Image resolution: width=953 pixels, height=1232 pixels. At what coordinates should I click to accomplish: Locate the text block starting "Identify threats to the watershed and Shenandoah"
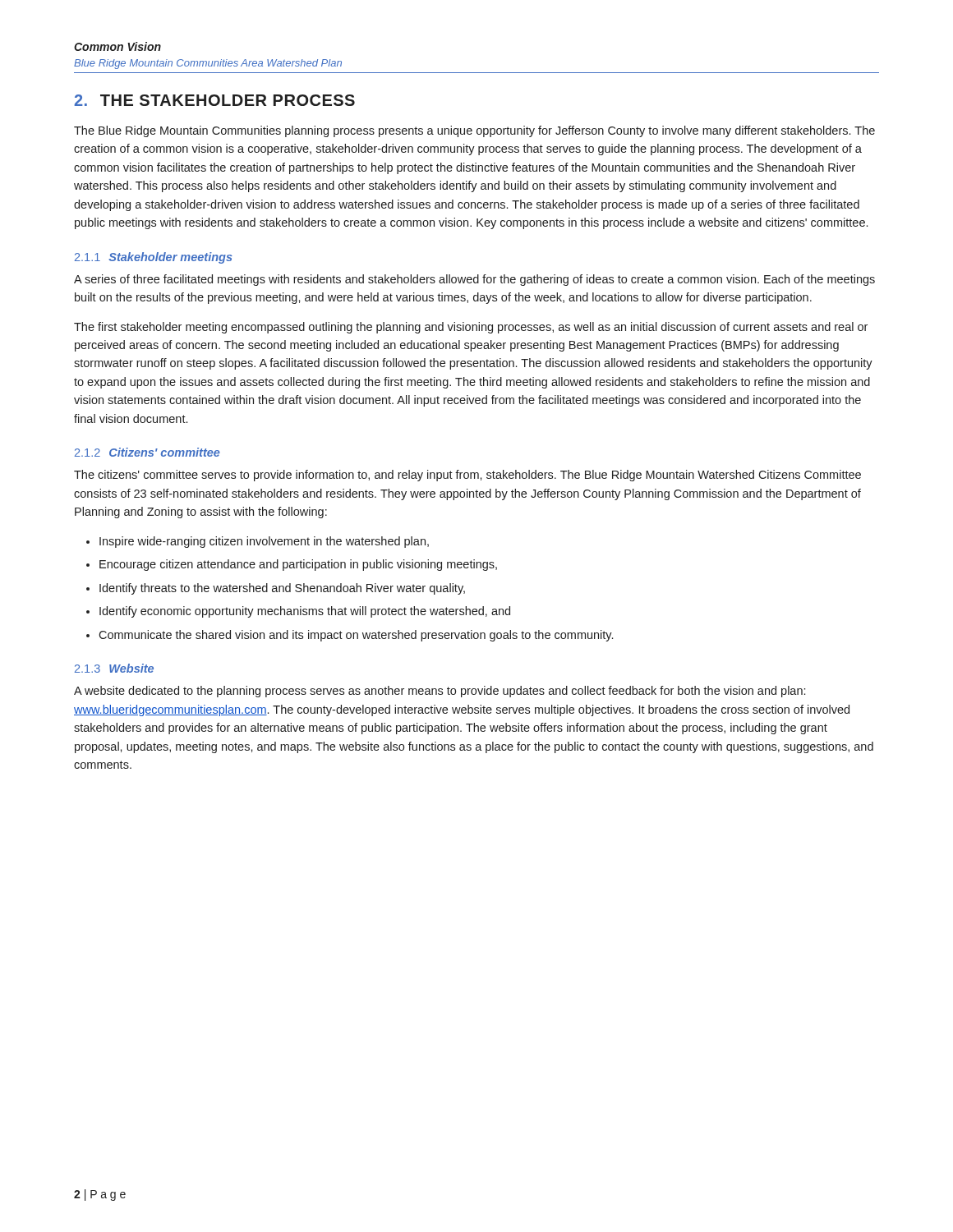(282, 589)
